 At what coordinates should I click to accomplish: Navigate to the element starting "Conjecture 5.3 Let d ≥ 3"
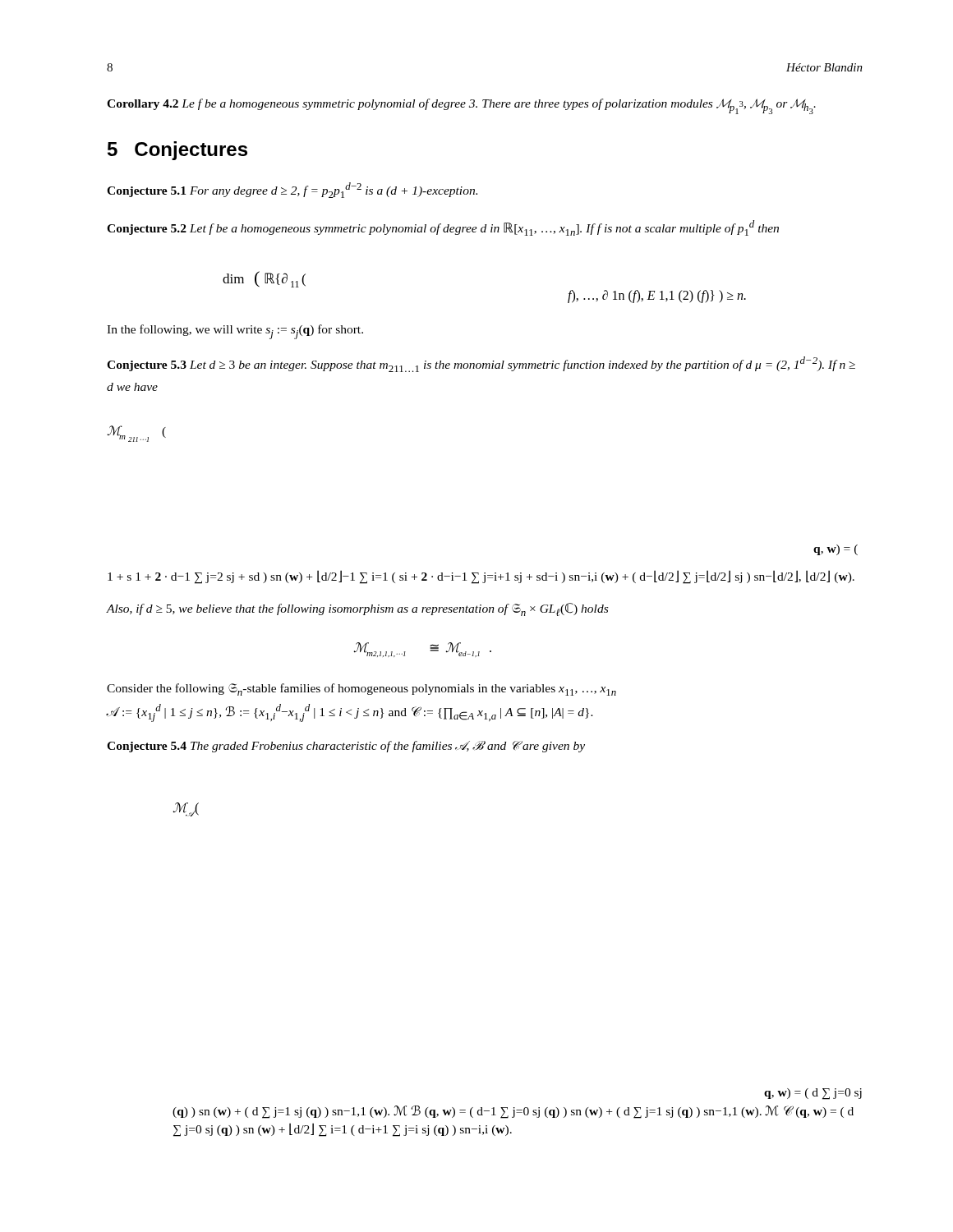(x=481, y=374)
